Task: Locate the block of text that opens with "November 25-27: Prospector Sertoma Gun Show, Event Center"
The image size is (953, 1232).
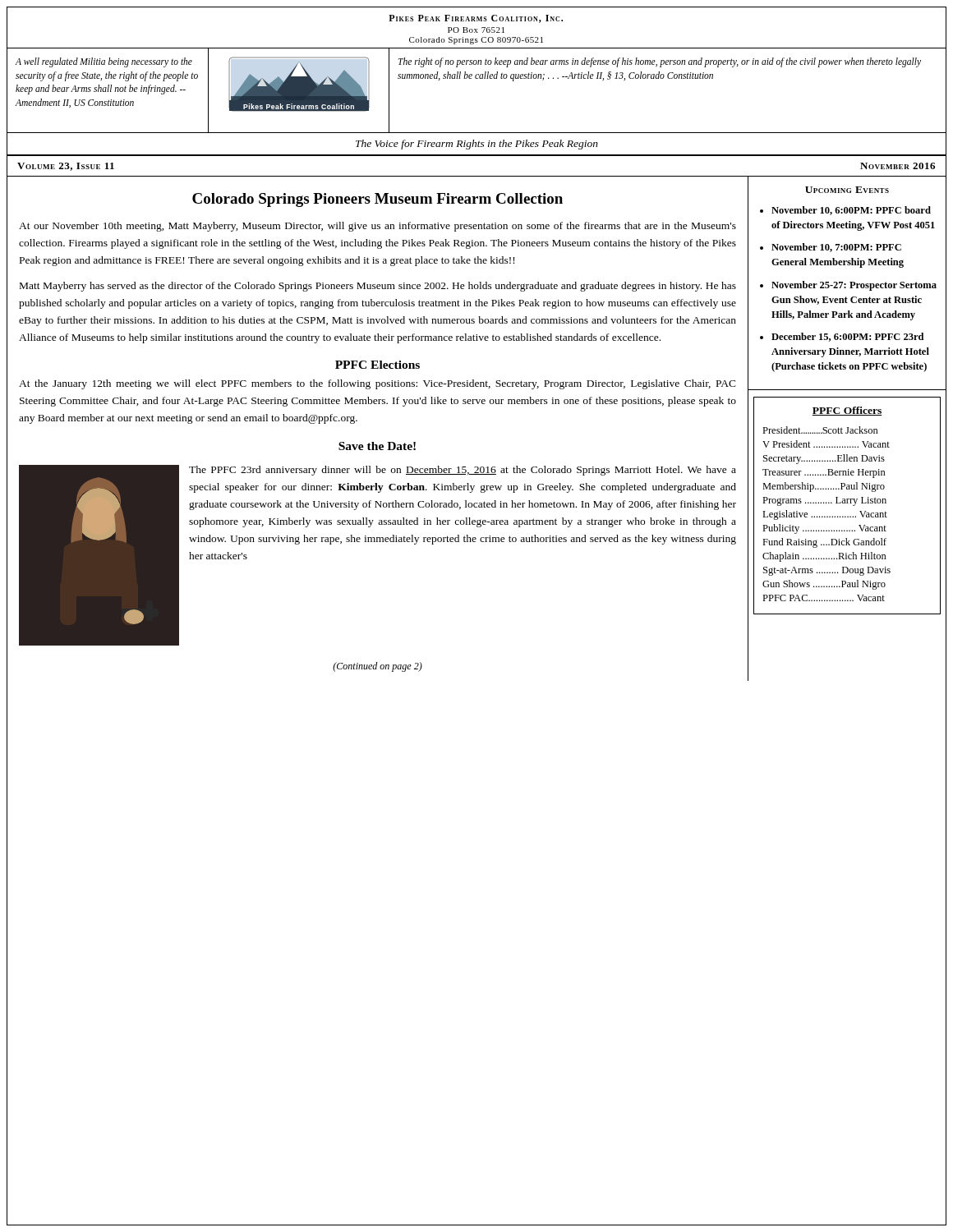Action: click(854, 299)
